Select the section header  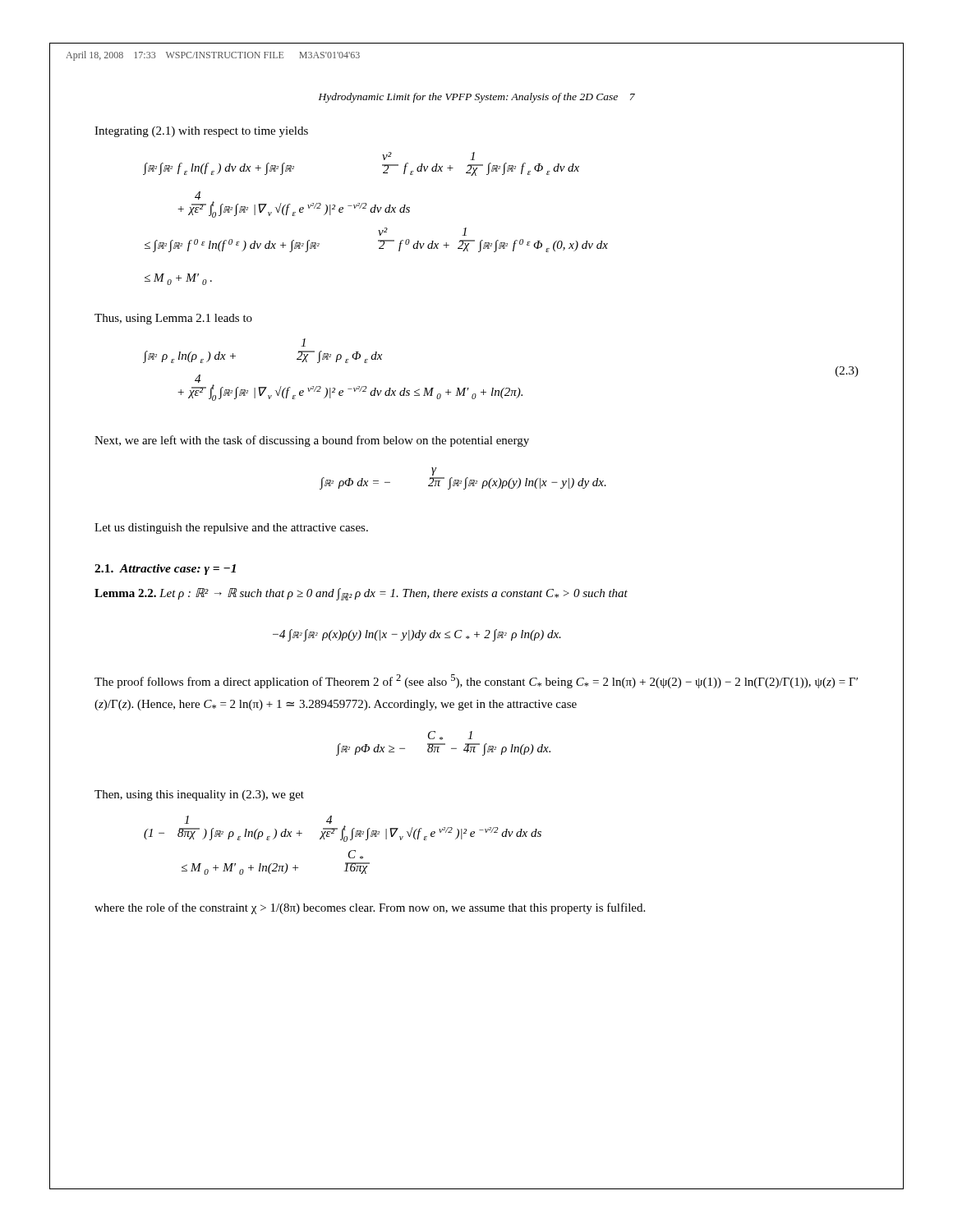coord(166,568)
